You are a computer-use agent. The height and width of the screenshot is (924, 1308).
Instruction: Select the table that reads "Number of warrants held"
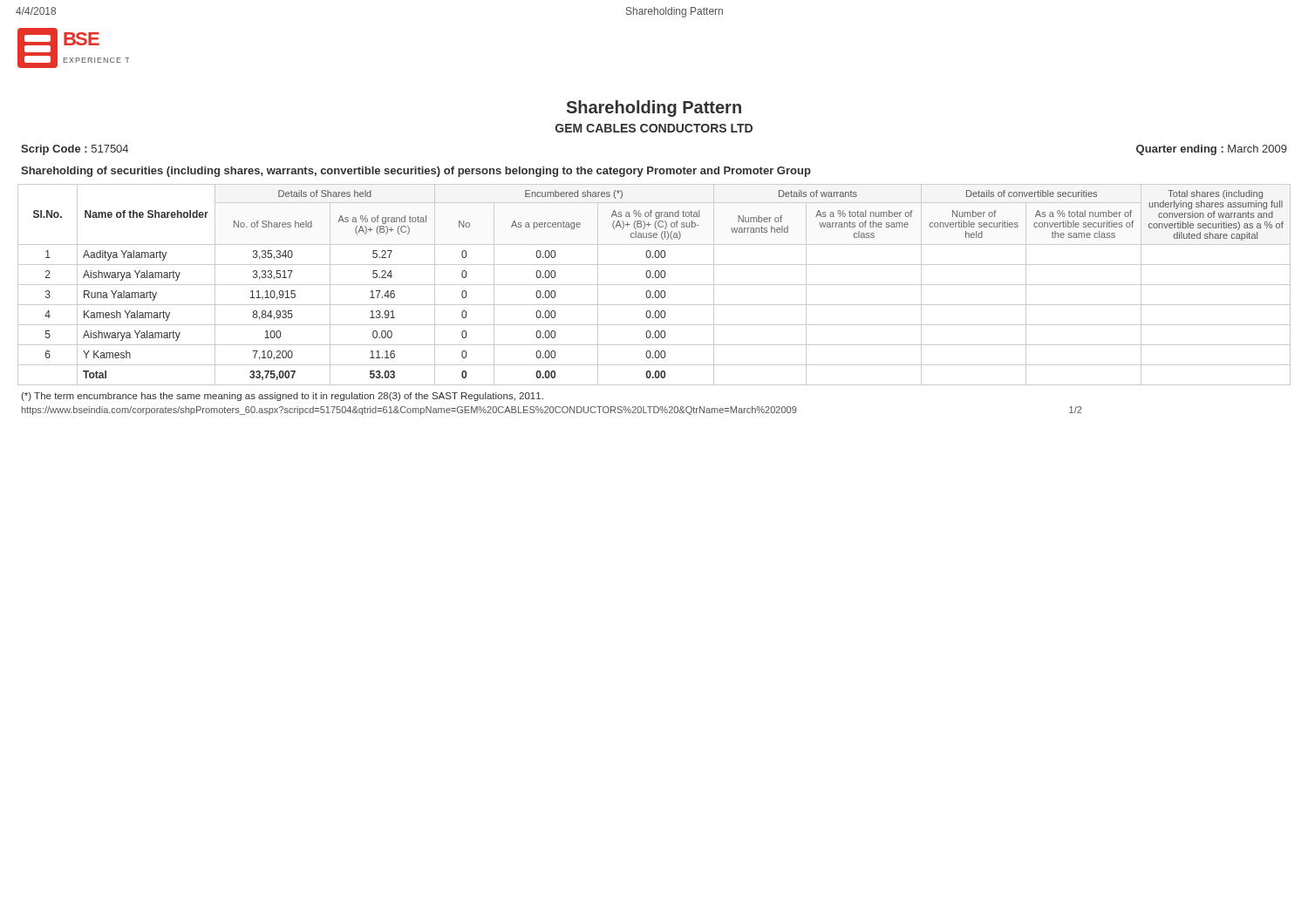coord(654,285)
